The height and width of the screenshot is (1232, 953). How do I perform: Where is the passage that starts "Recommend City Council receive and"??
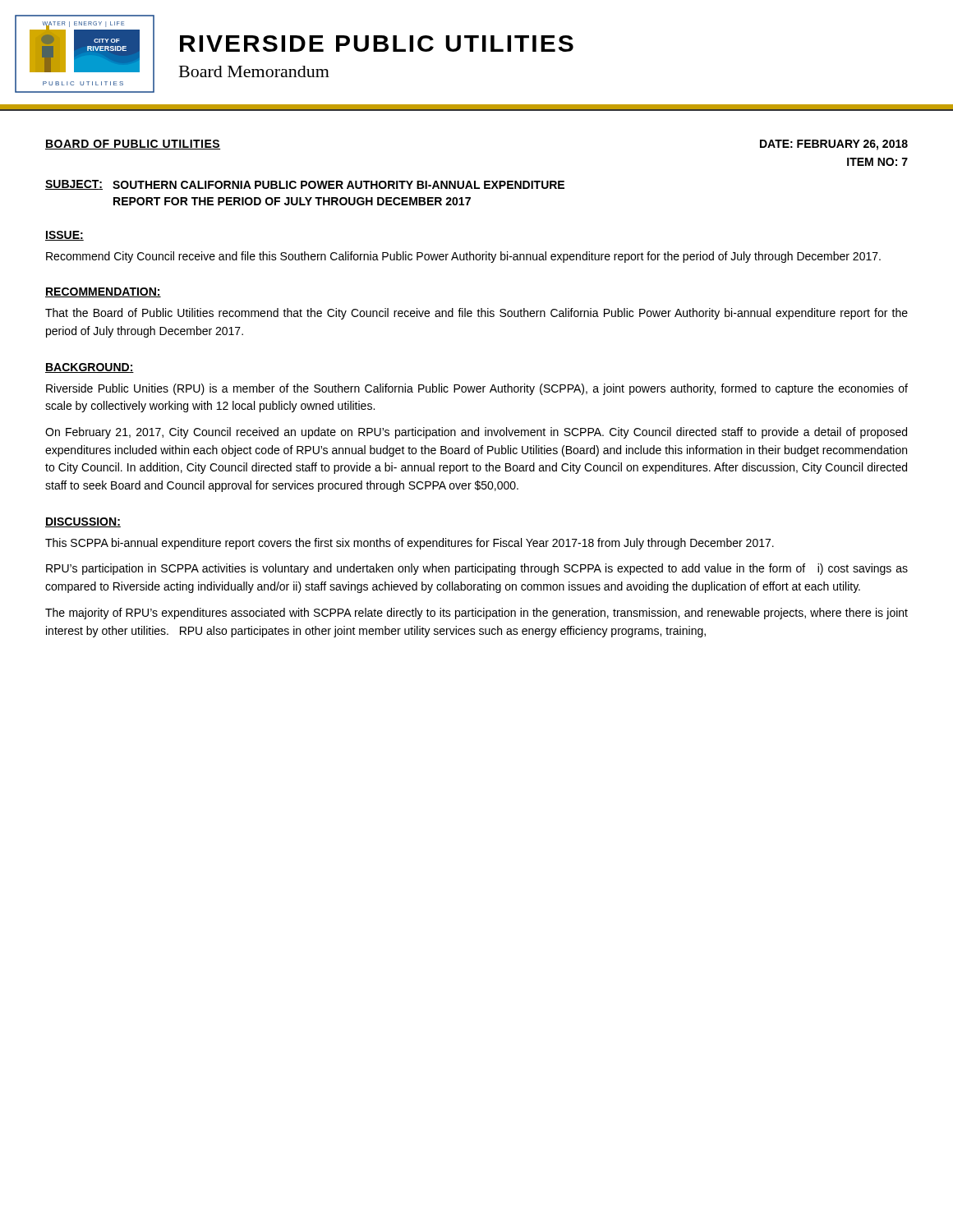tap(463, 256)
